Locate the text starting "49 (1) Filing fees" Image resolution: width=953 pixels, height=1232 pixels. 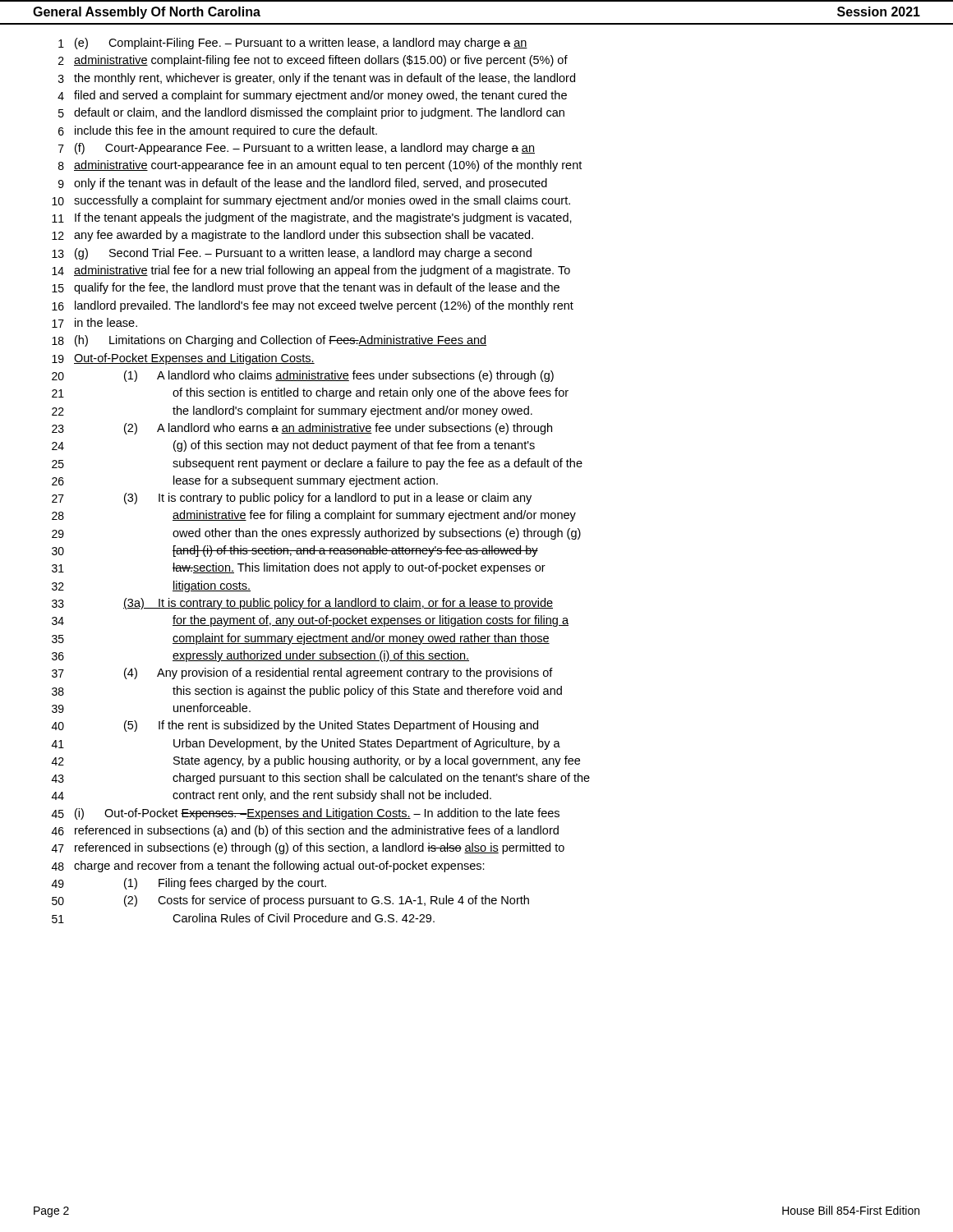click(x=189, y=884)
